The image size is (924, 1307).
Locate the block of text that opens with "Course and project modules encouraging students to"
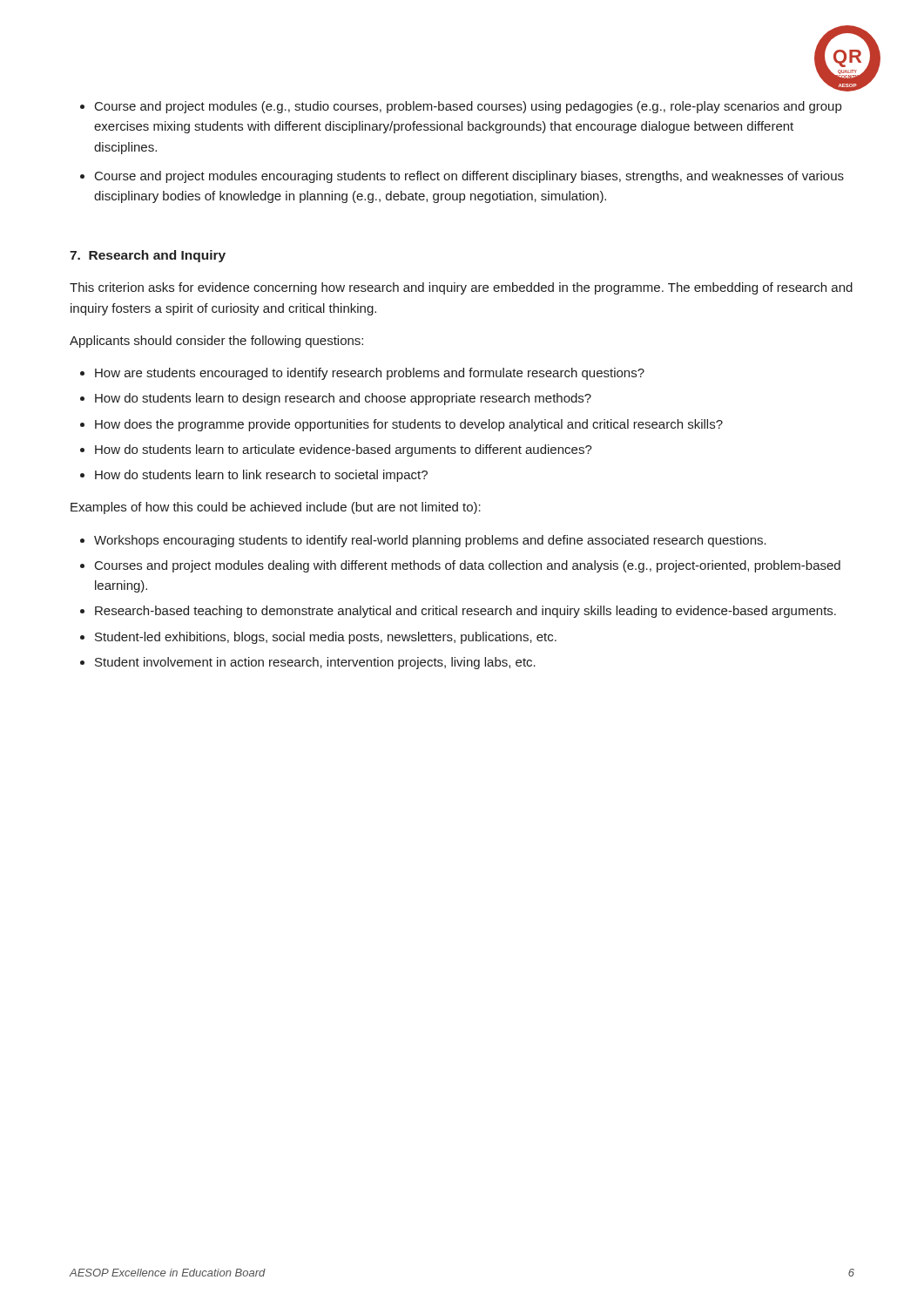pos(474,186)
